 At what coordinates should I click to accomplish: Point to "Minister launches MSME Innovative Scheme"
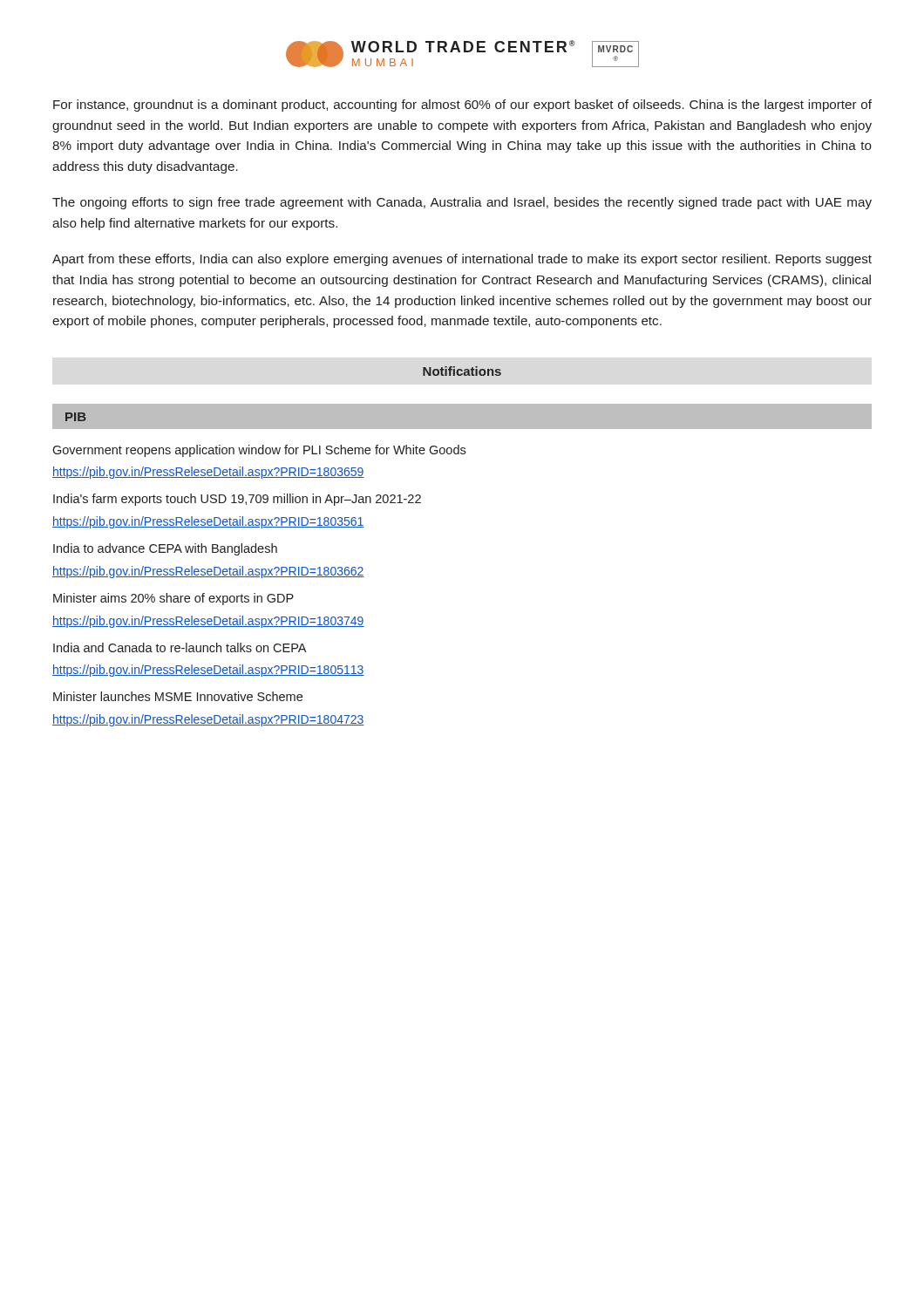pos(178,697)
